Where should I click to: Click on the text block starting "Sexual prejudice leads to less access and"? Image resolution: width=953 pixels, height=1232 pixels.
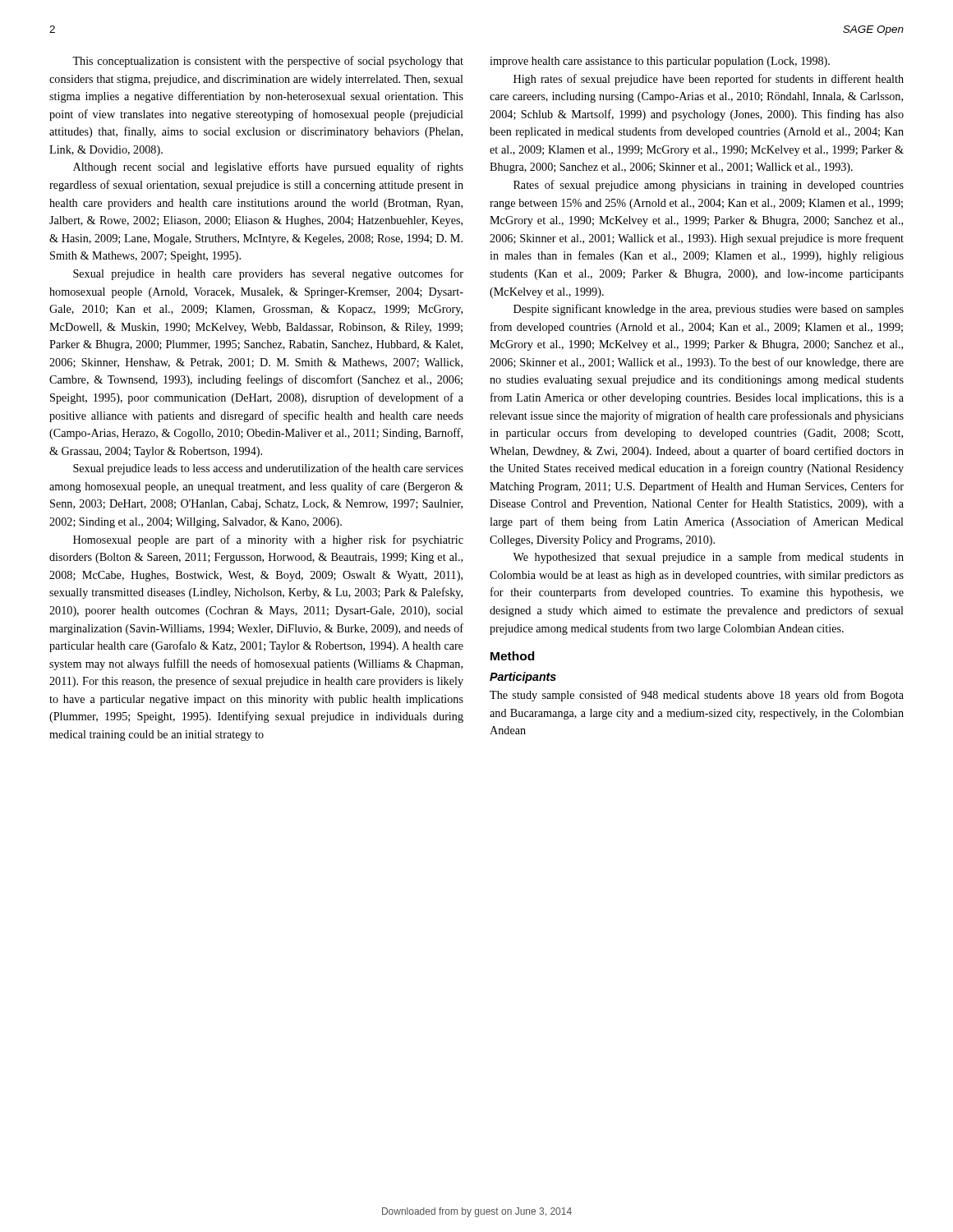point(256,496)
